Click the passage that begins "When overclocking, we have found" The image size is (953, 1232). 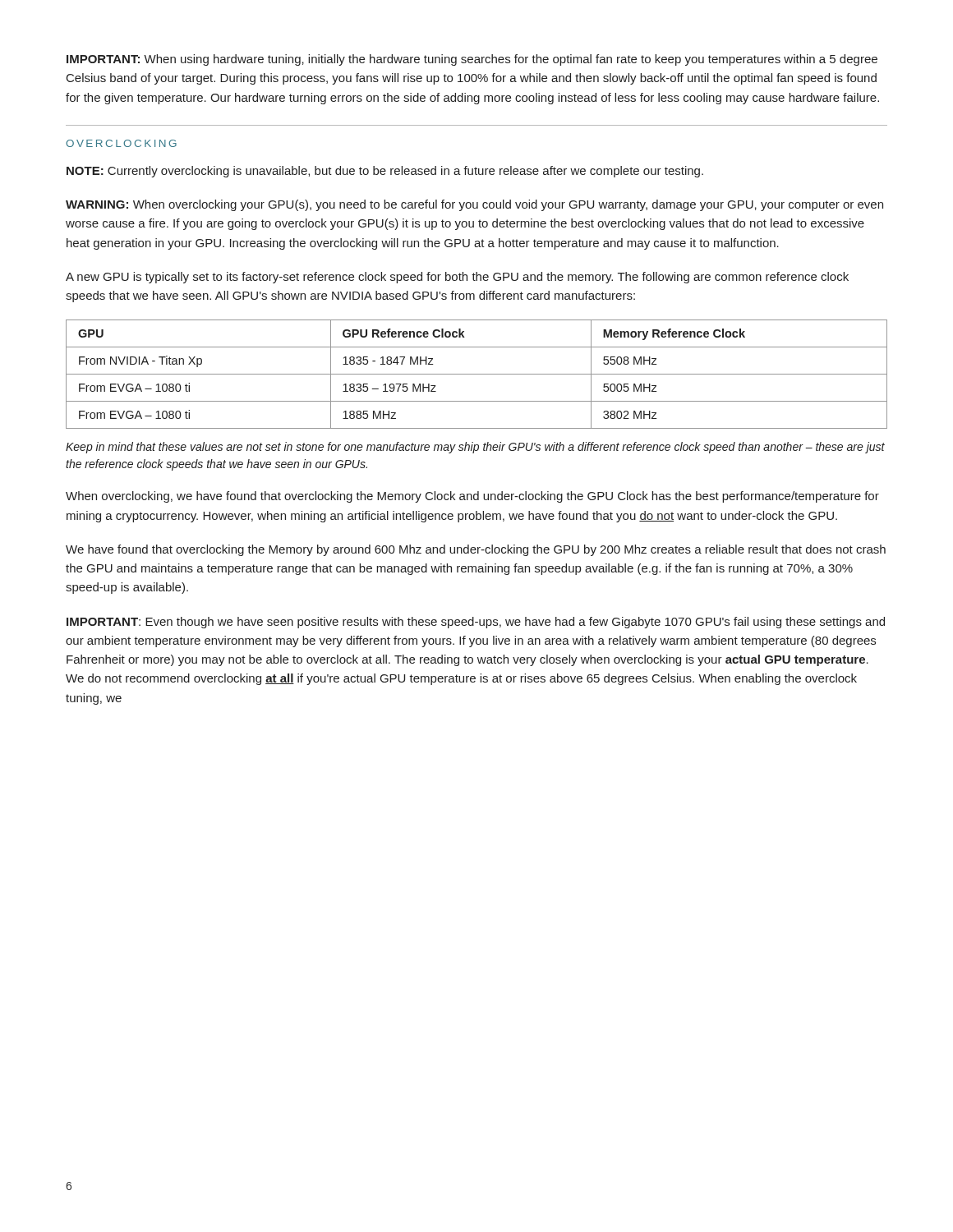(472, 505)
